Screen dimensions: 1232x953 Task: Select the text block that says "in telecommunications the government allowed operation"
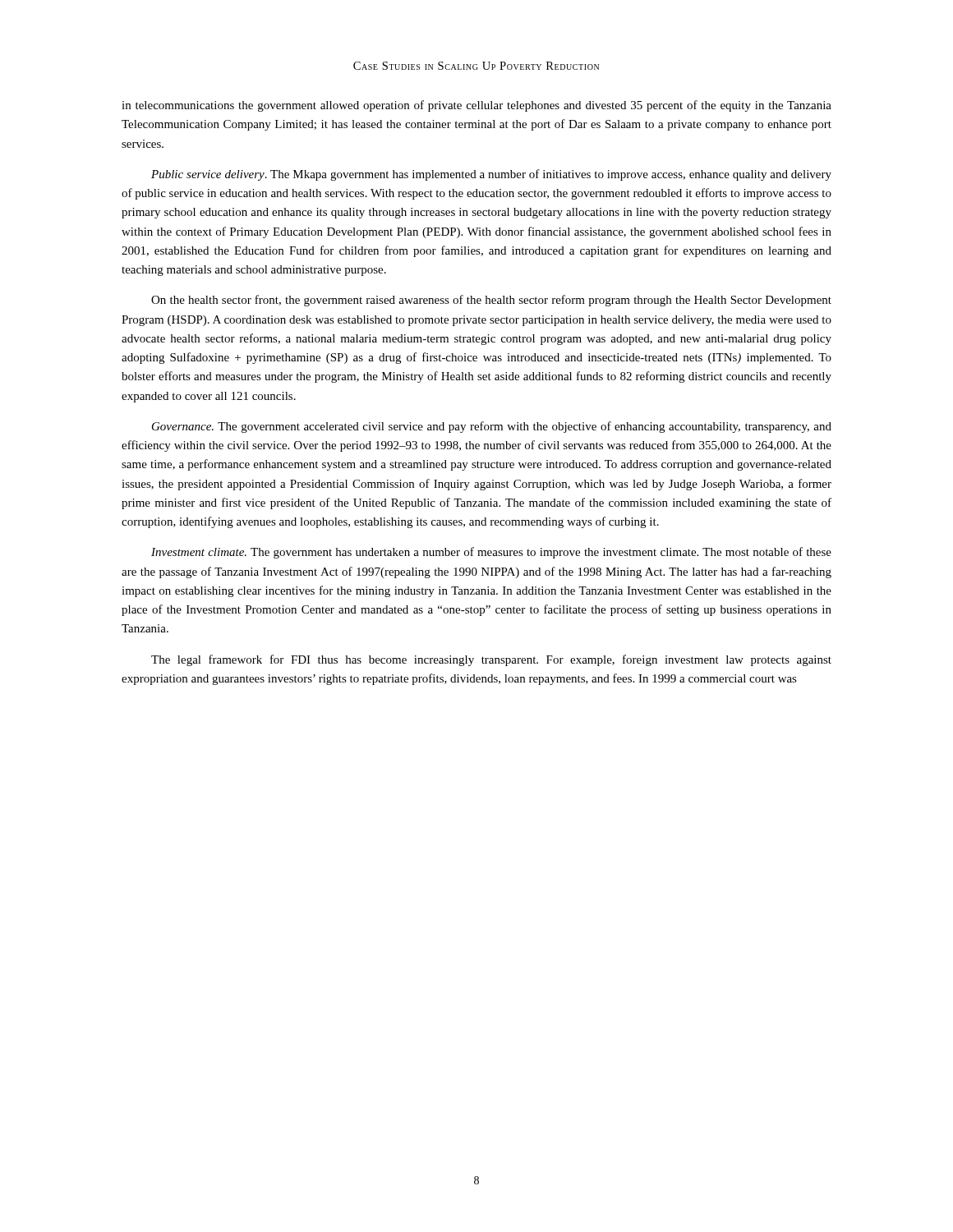click(x=476, y=125)
